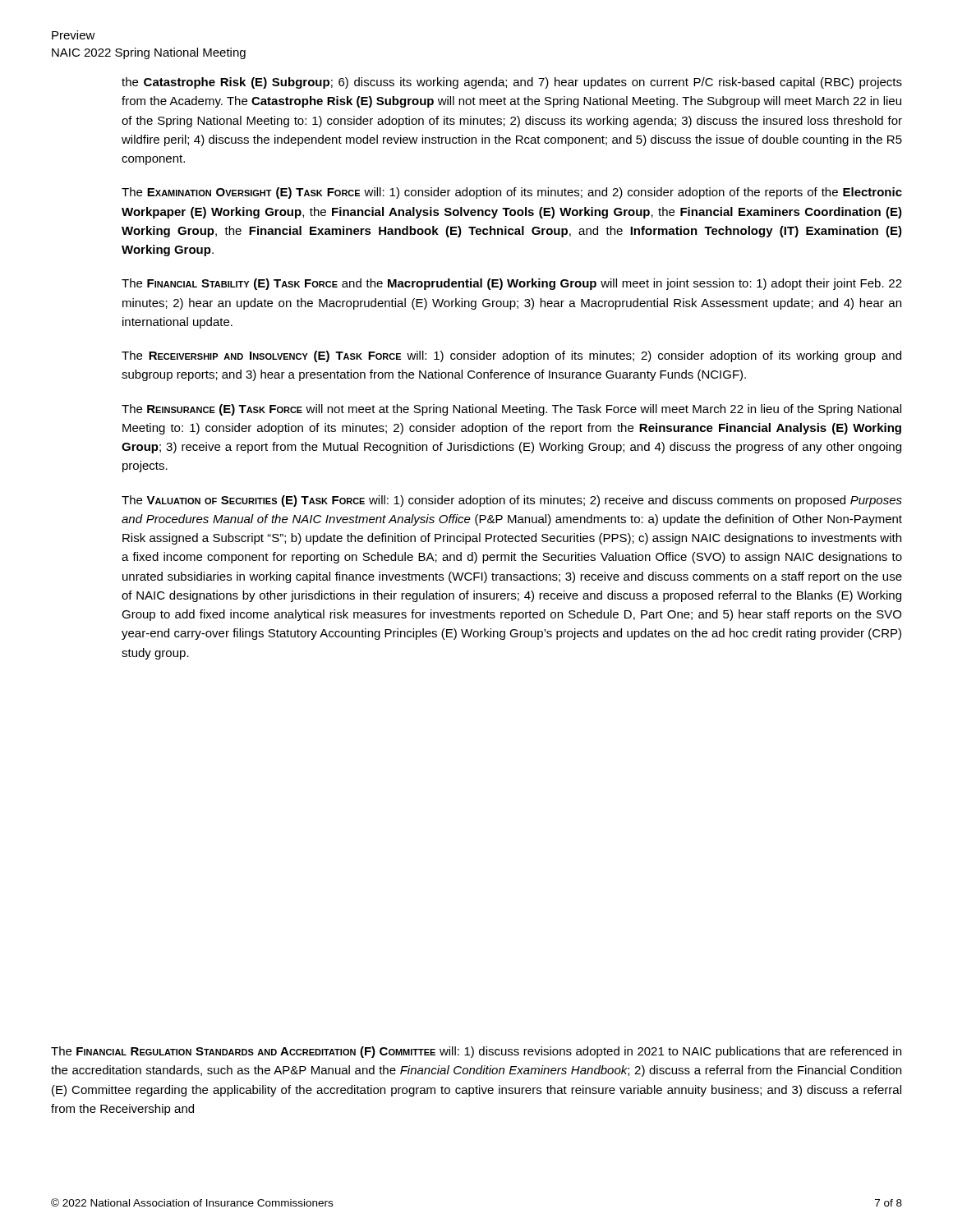The image size is (953, 1232).
Task: Find the block on this page that starts "The Financial Stability (E) Task"
Action: point(512,302)
